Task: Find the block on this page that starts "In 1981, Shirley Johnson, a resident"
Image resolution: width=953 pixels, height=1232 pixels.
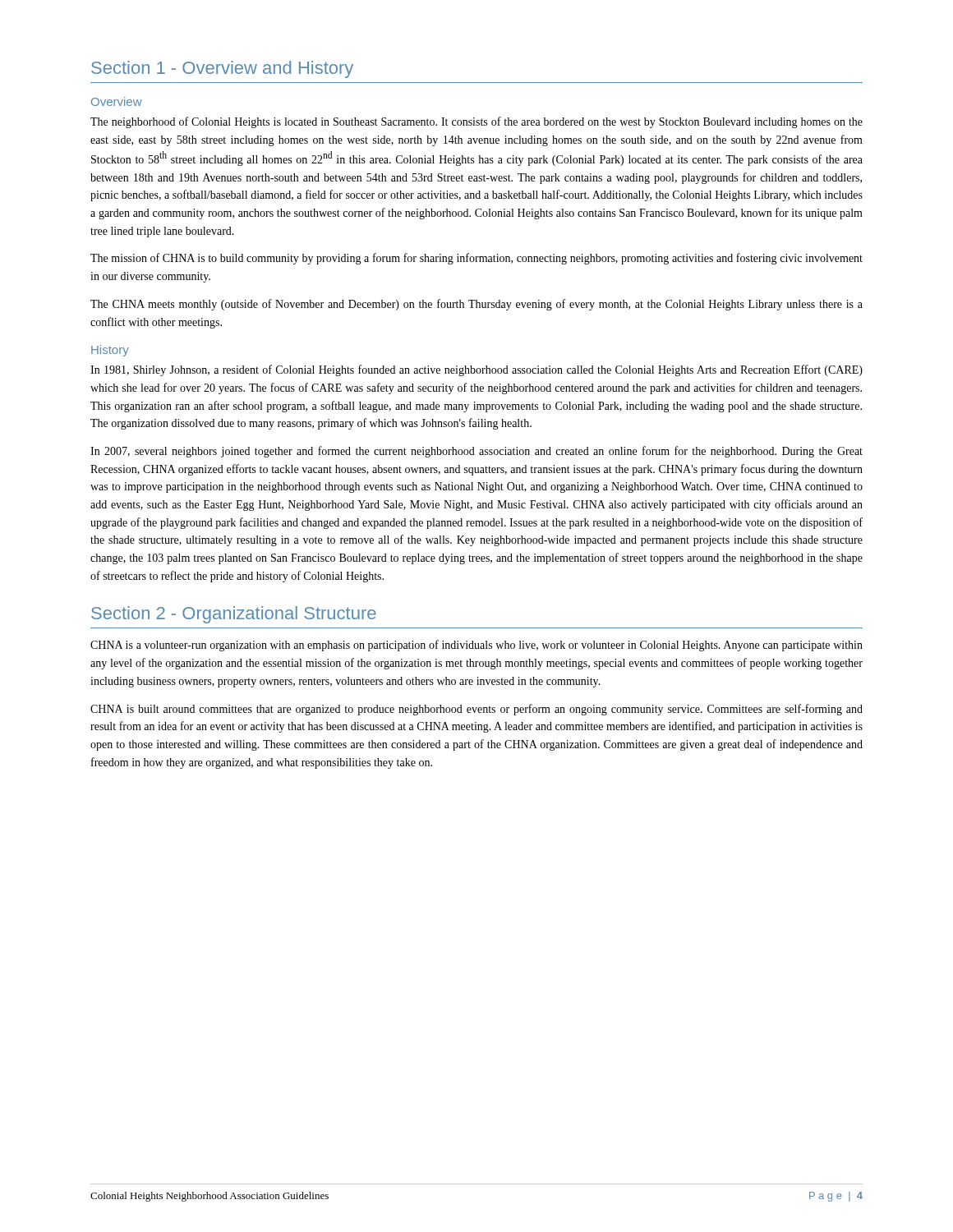Action: pyautogui.click(x=476, y=397)
